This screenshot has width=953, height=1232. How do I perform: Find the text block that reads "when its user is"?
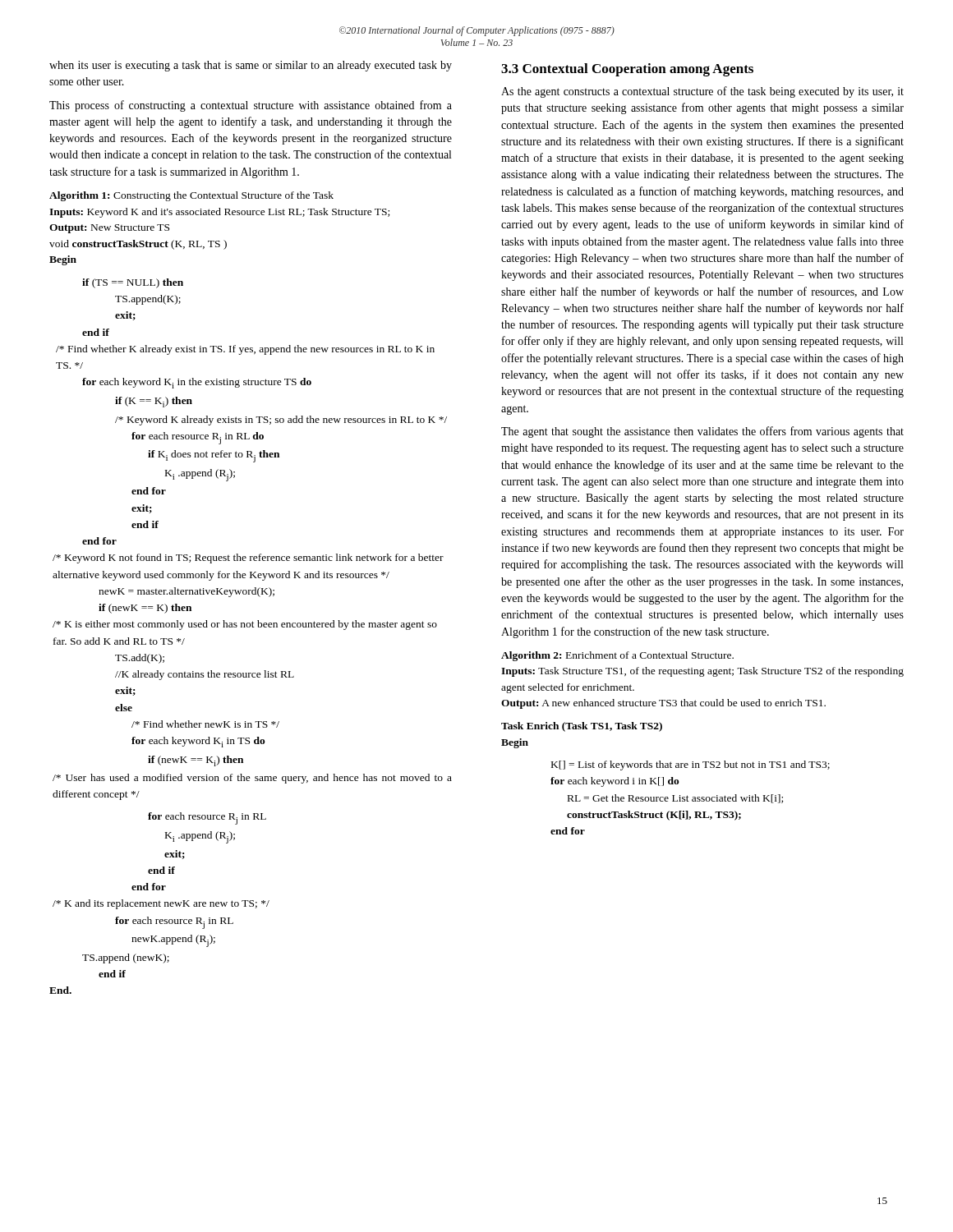tap(251, 74)
